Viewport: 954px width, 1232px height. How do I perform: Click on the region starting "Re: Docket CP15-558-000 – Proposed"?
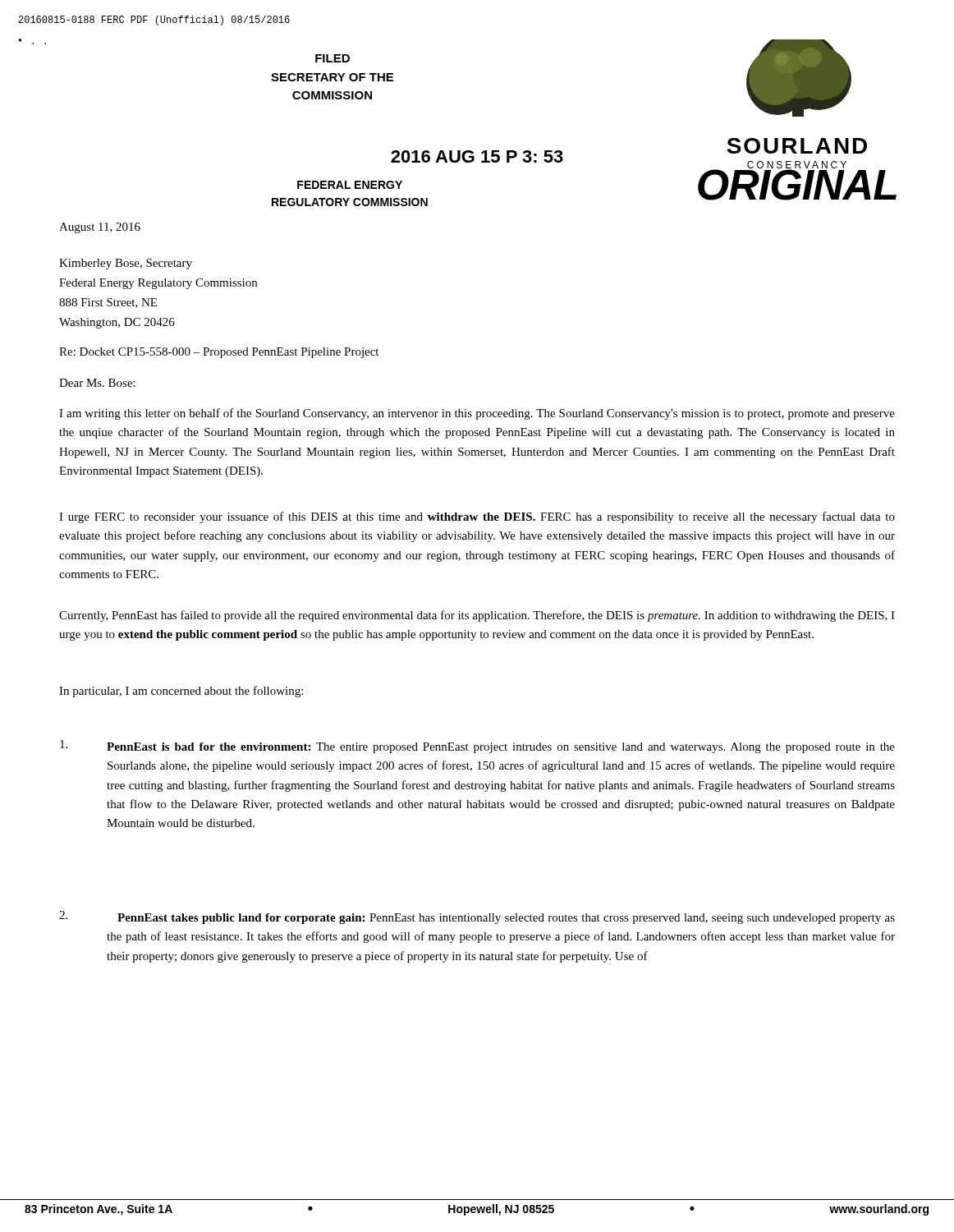219,352
